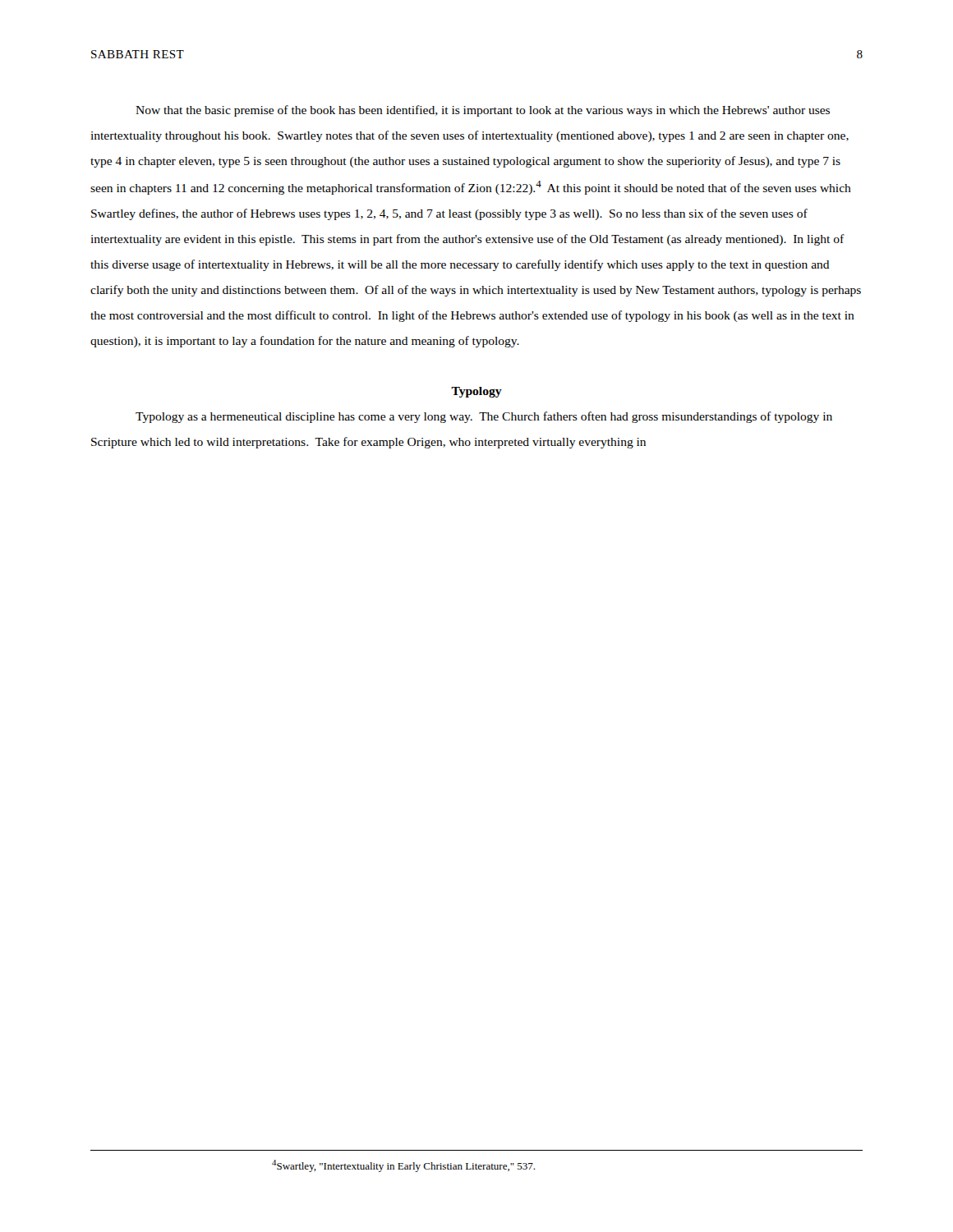Click on the text block that reads "Now that the basic premise of the"

pyautogui.click(x=476, y=225)
